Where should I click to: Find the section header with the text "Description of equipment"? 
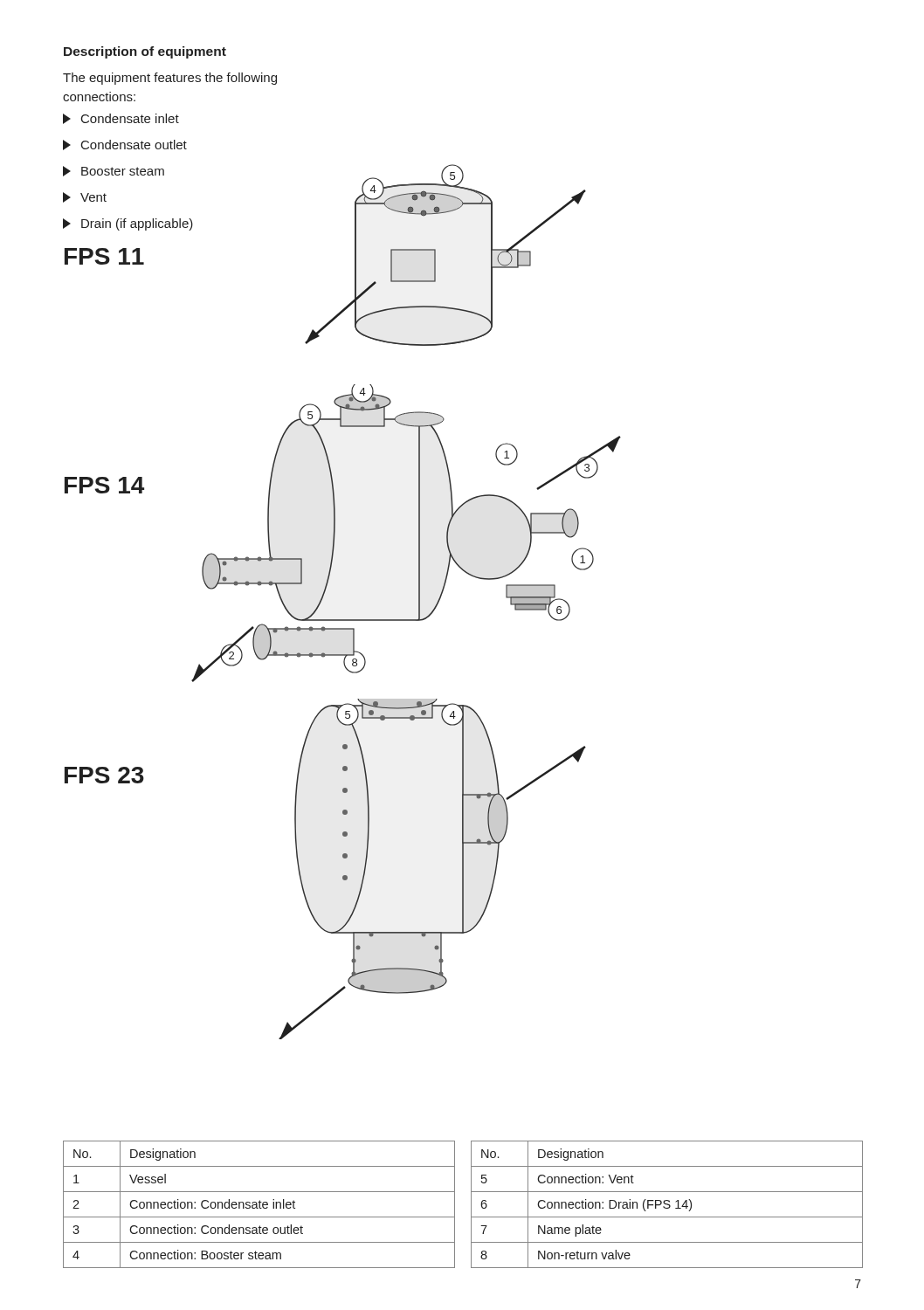(145, 51)
